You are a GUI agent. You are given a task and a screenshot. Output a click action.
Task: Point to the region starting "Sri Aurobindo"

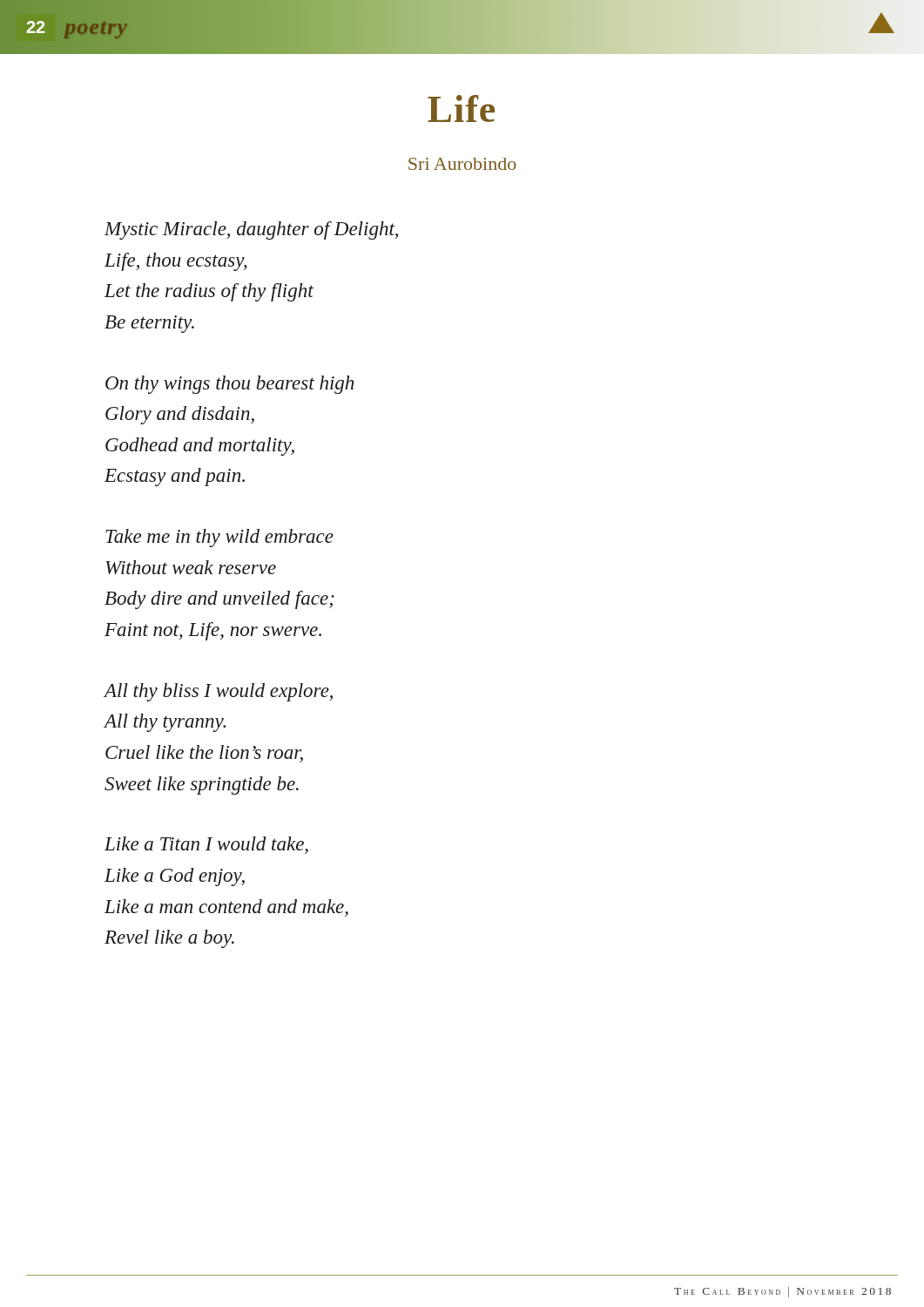(462, 163)
